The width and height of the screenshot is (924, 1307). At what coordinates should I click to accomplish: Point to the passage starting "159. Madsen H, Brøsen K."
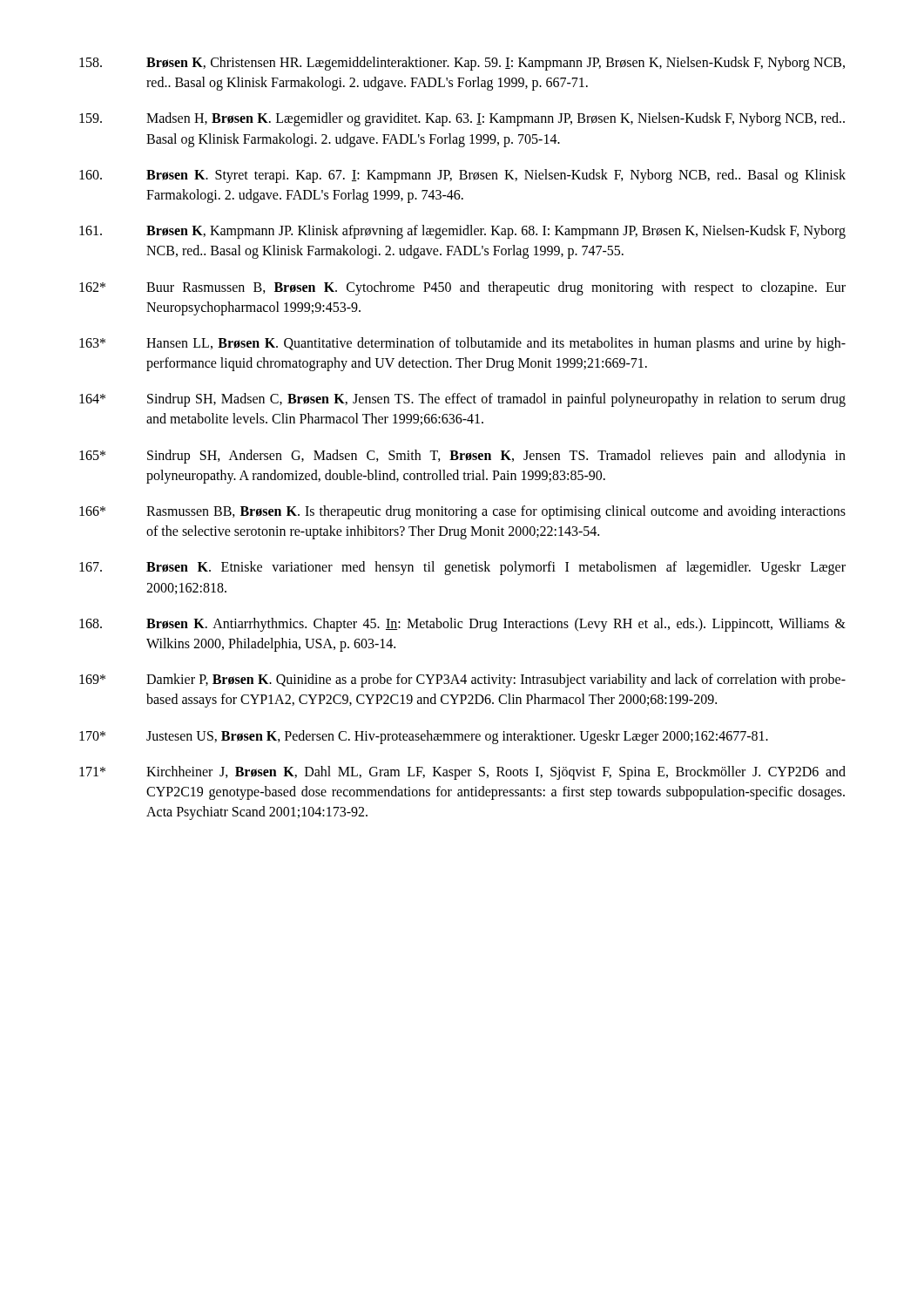click(x=462, y=129)
